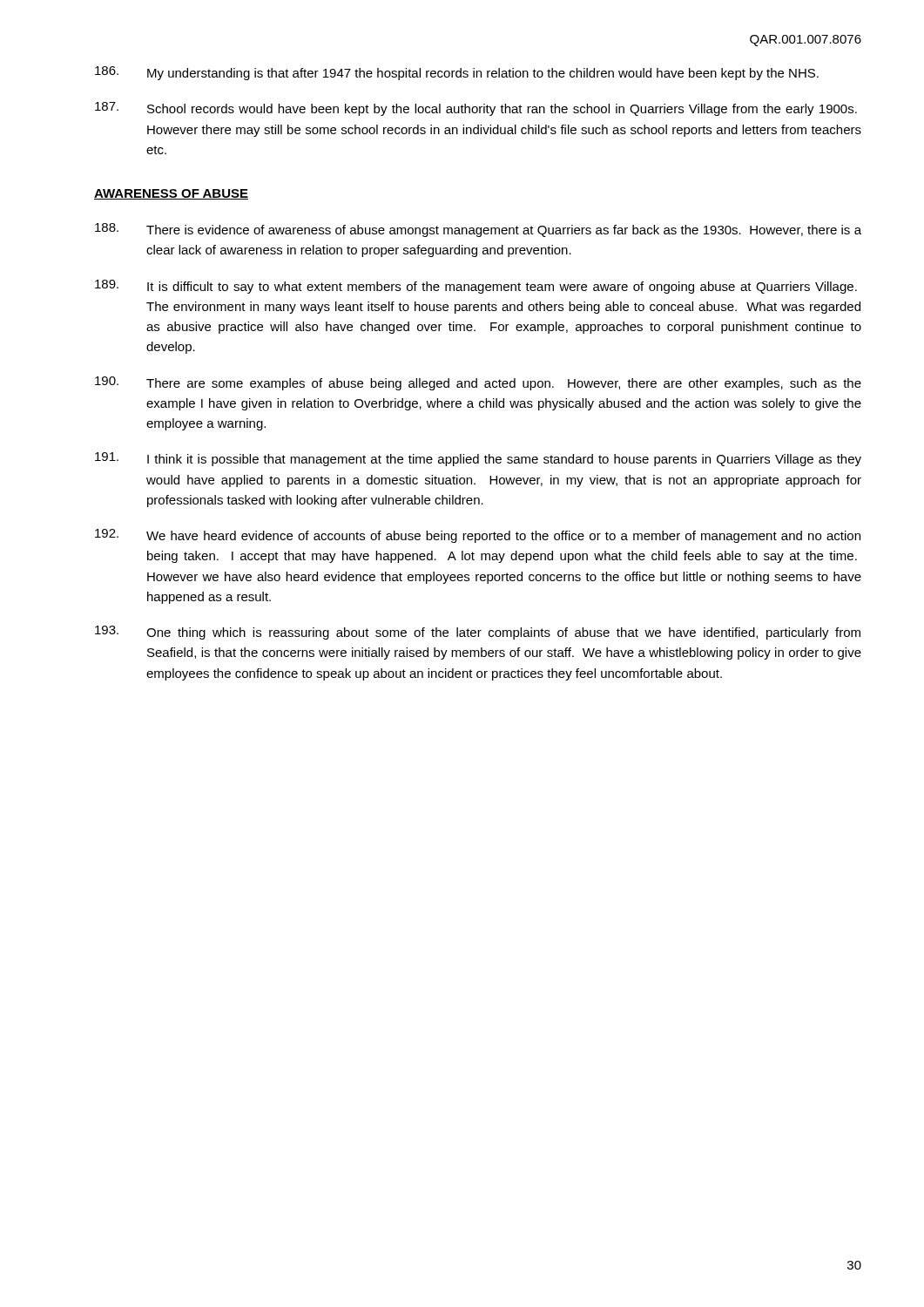Viewport: 924px width, 1307px height.
Task: Locate the text block starting "193. One thing which is reassuring about"
Action: 478,653
